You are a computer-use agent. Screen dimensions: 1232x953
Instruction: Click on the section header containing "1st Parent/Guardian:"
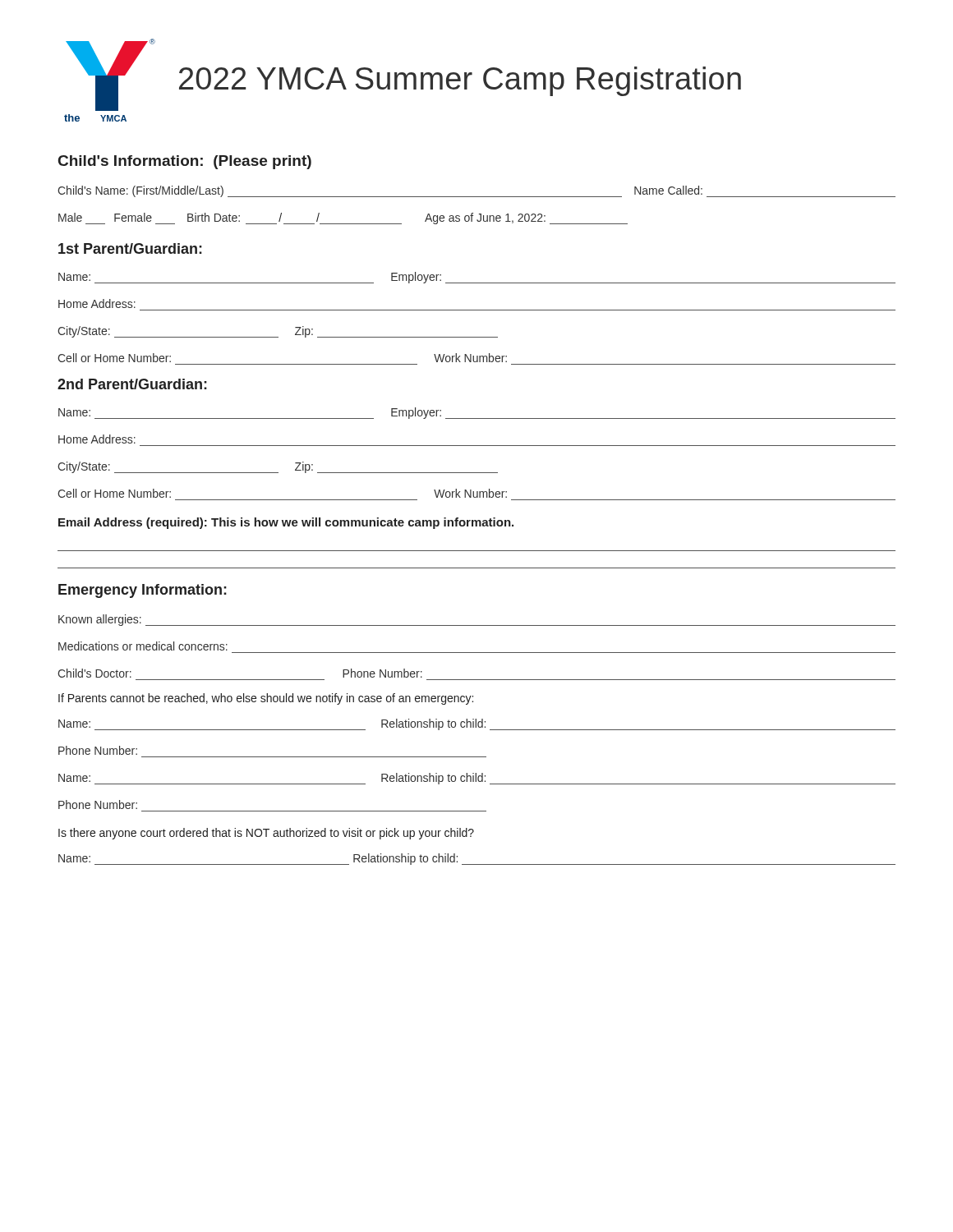[x=130, y=249]
